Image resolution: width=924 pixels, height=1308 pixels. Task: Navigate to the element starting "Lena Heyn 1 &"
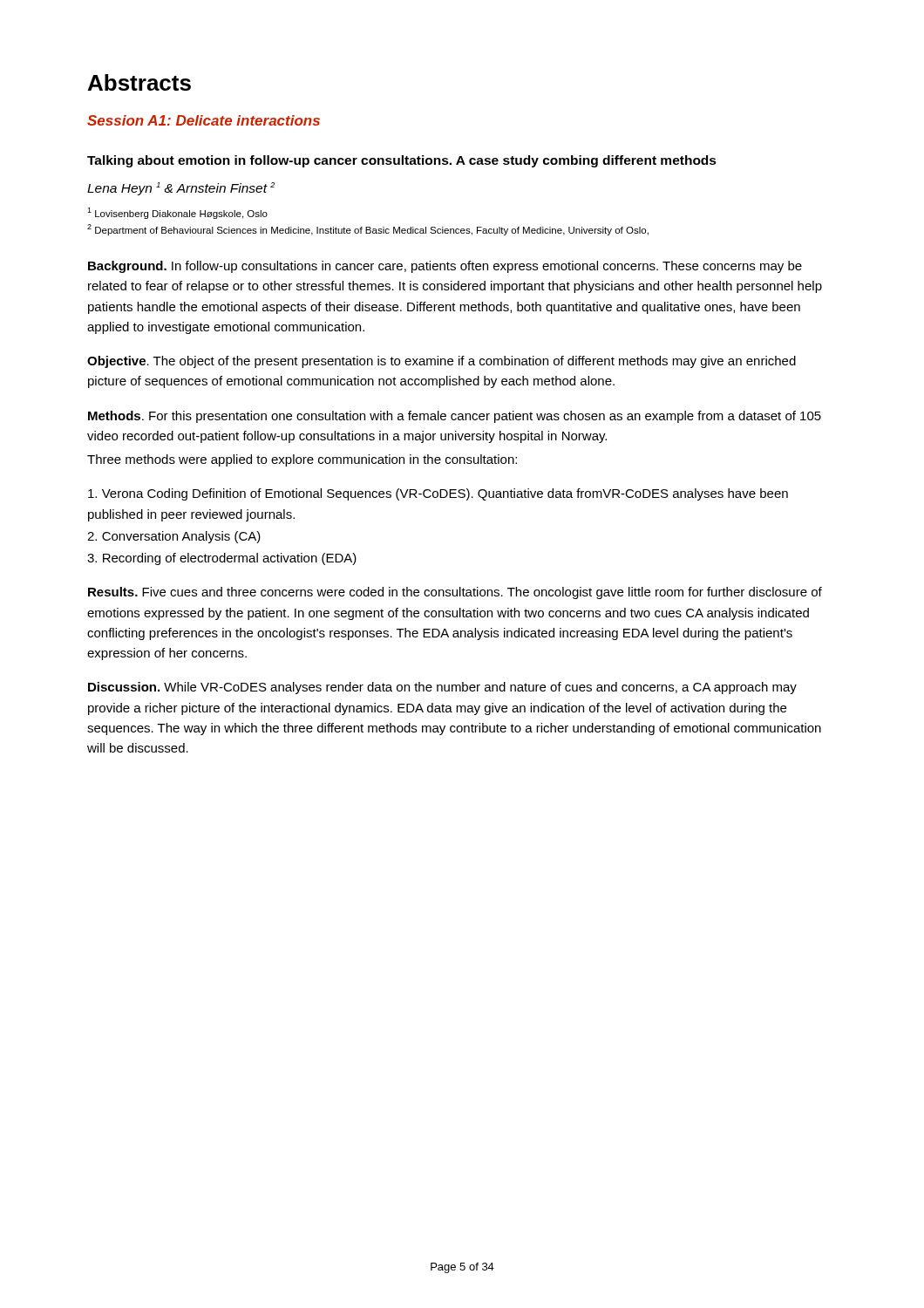coord(181,188)
